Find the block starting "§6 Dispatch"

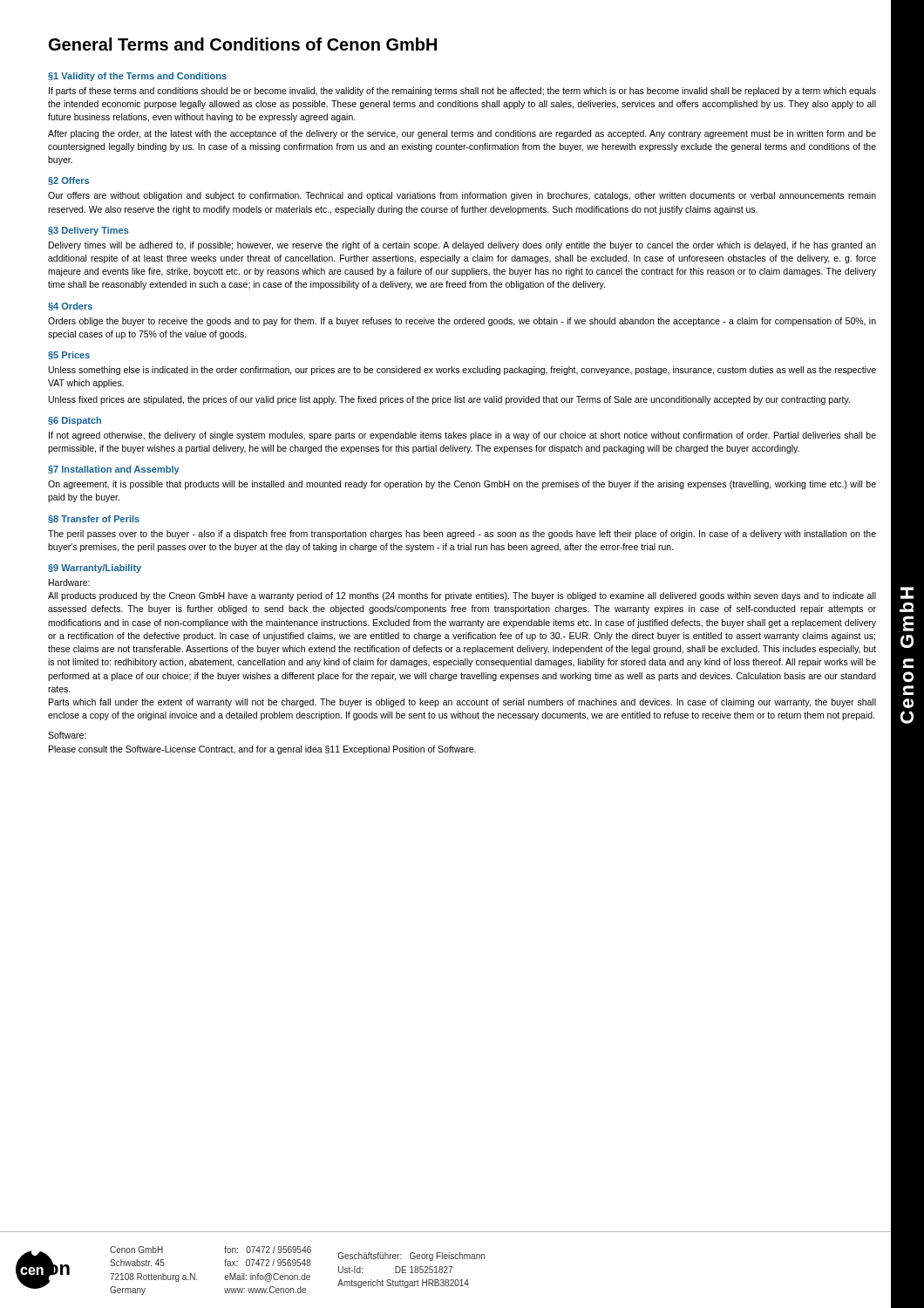pyautogui.click(x=75, y=420)
